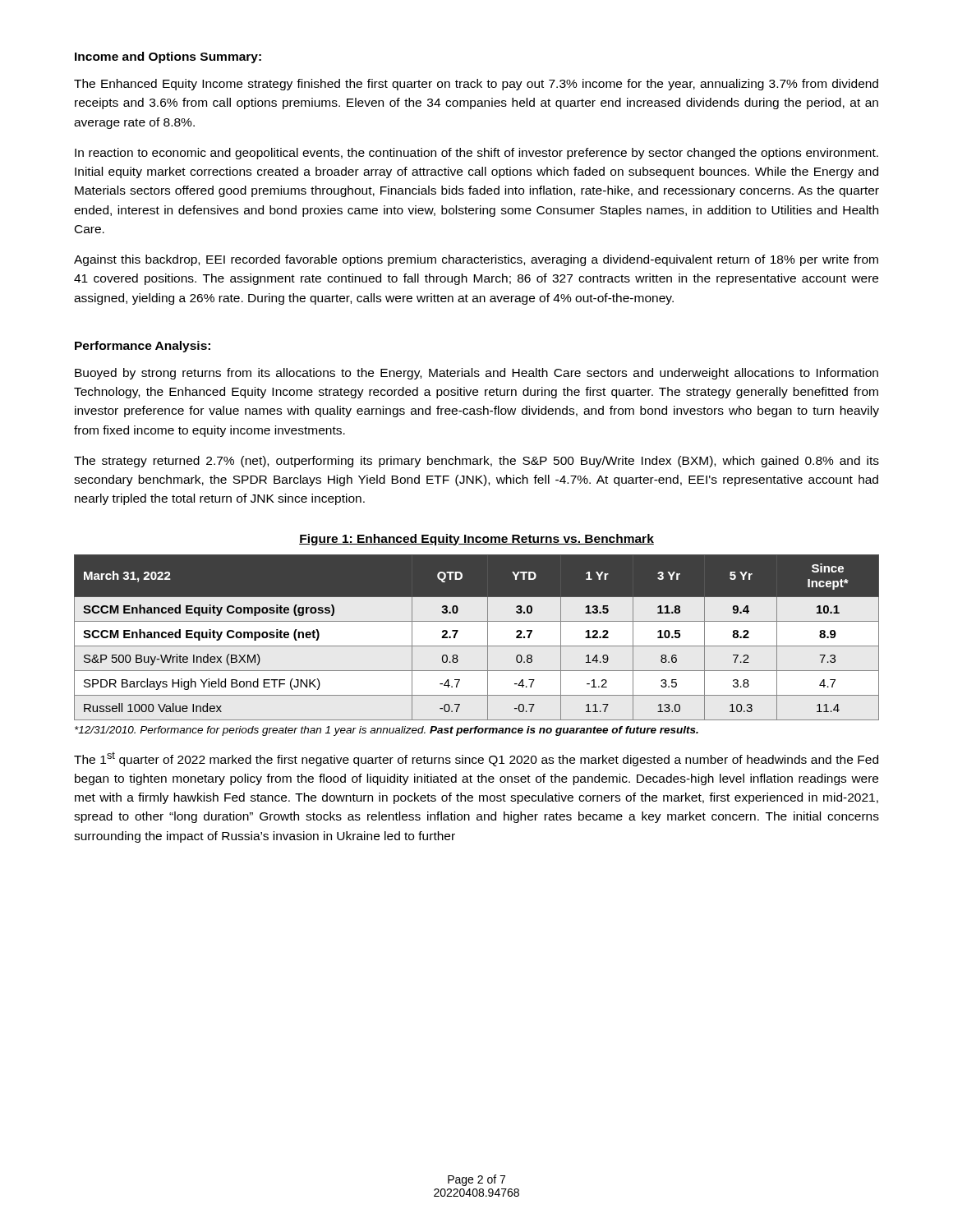953x1232 pixels.
Task: Click on the section header that reads "Performance Analysis:"
Action: pyautogui.click(x=143, y=345)
